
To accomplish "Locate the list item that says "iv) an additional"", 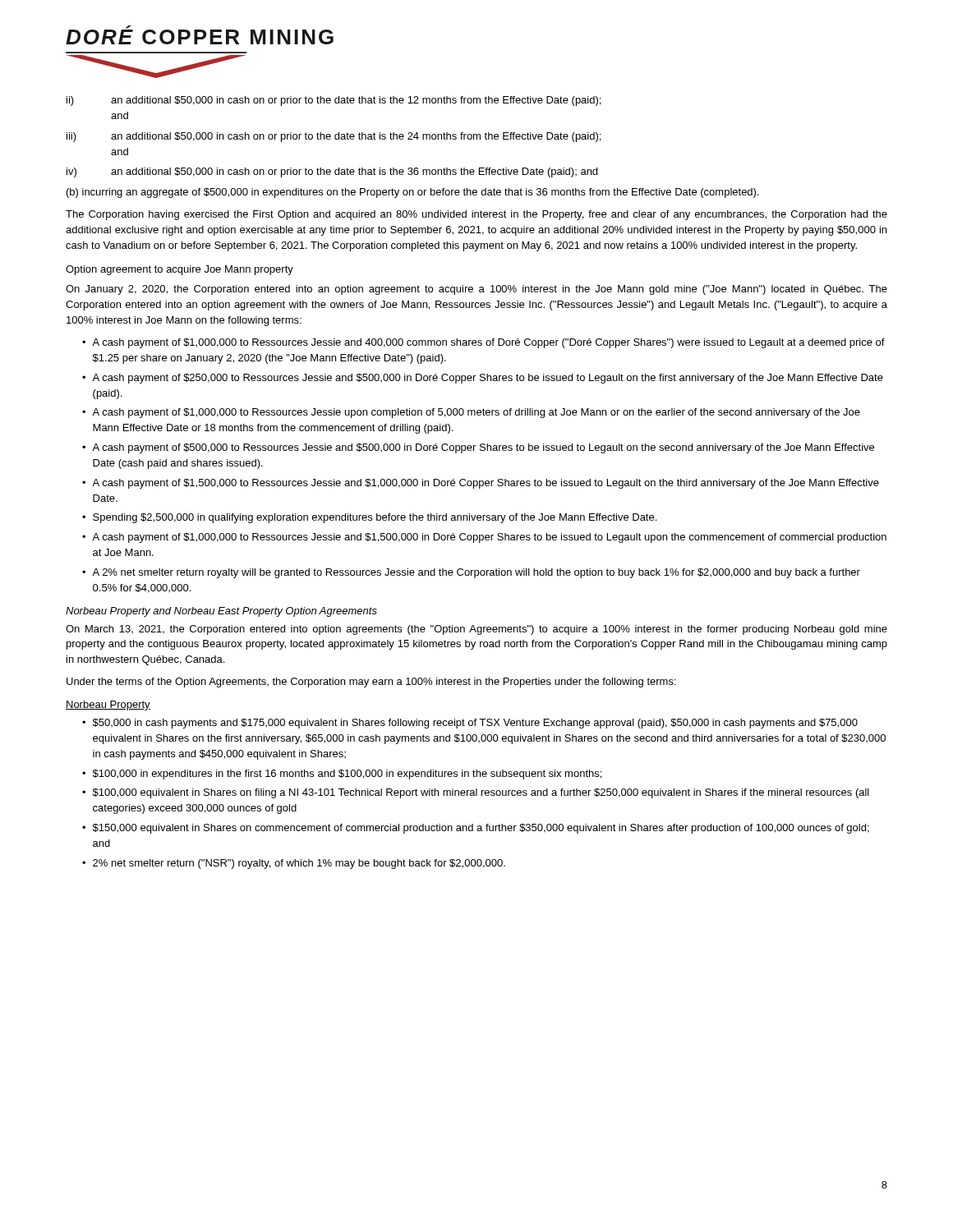I will [476, 172].
